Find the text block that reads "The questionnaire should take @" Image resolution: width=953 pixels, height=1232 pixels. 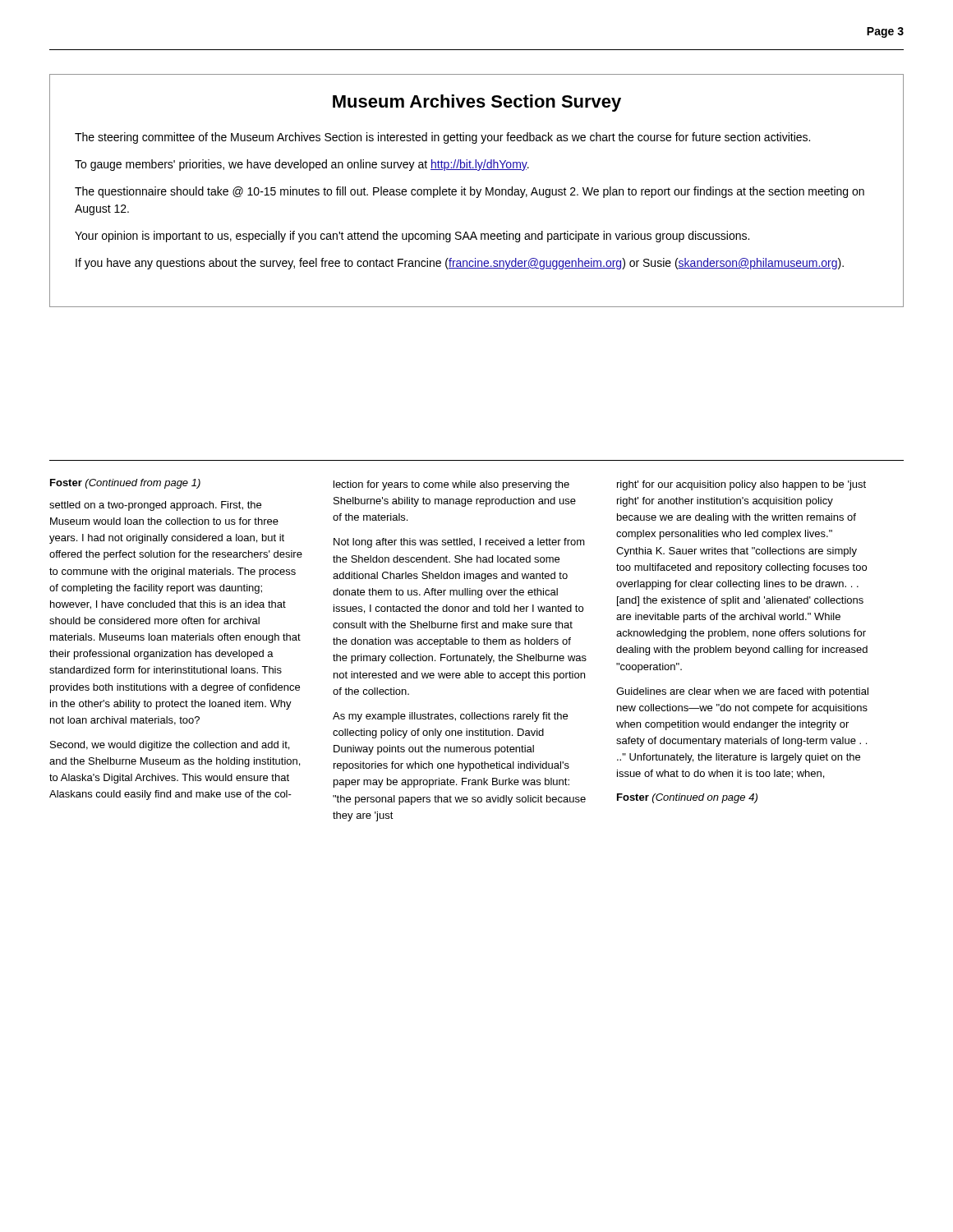(470, 200)
